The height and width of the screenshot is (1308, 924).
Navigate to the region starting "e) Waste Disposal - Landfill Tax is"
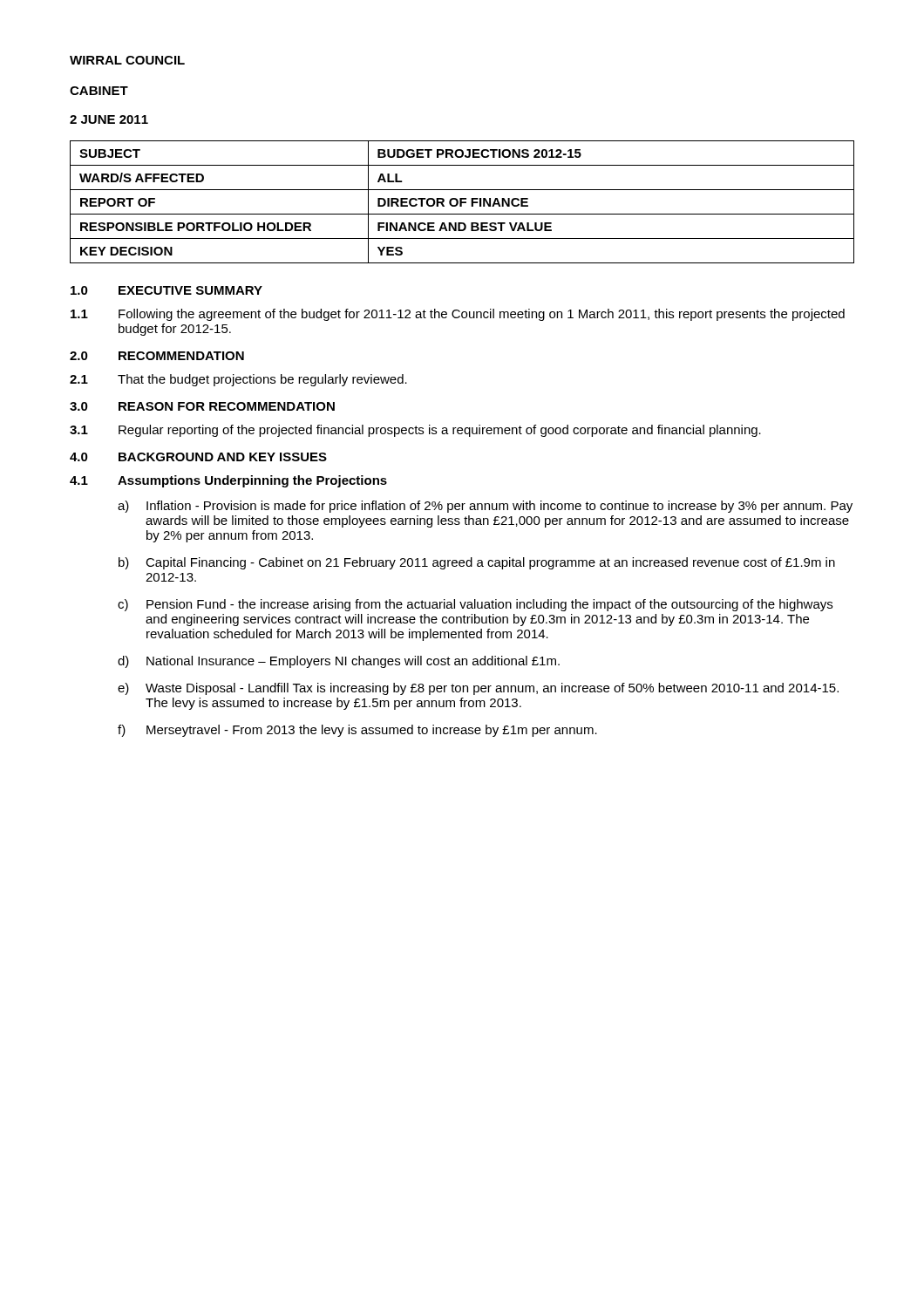(x=486, y=695)
